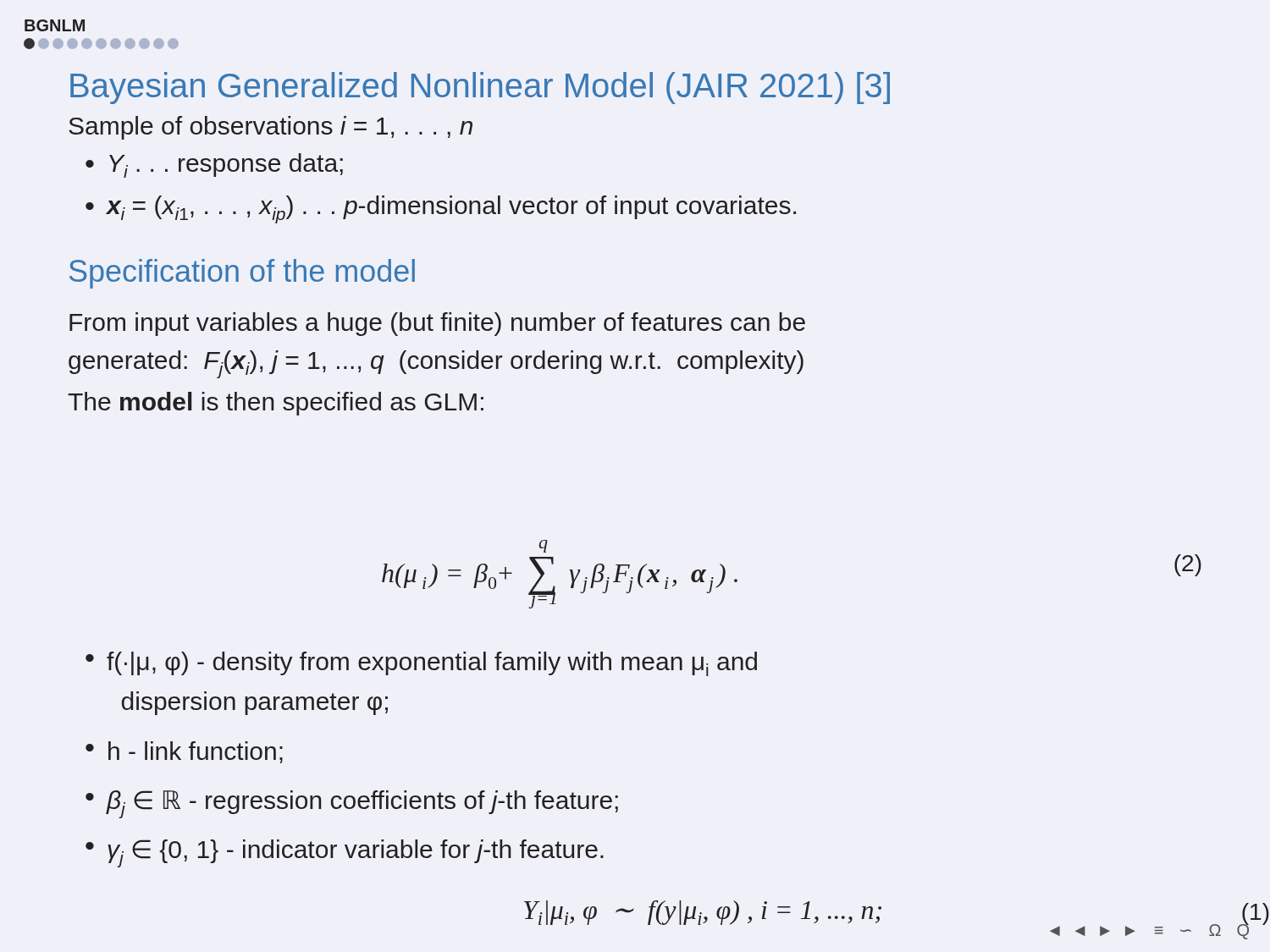Locate the block of text that opens with "• xi ="
Image resolution: width=1270 pixels, height=952 pixels.
pyautogui.click(x=442, y=208)
